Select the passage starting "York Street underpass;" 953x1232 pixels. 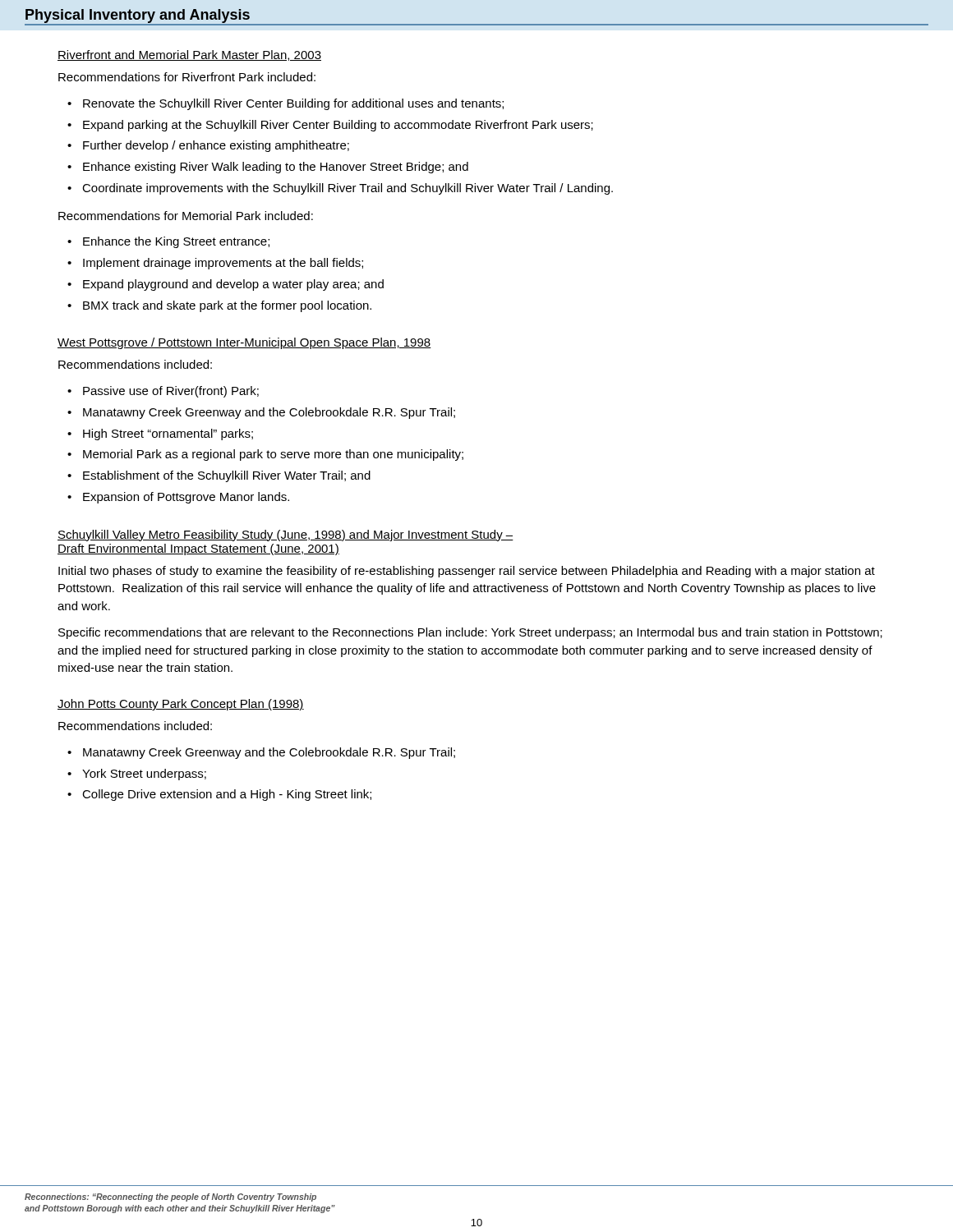pyautogui.click(x=145, y=773)
